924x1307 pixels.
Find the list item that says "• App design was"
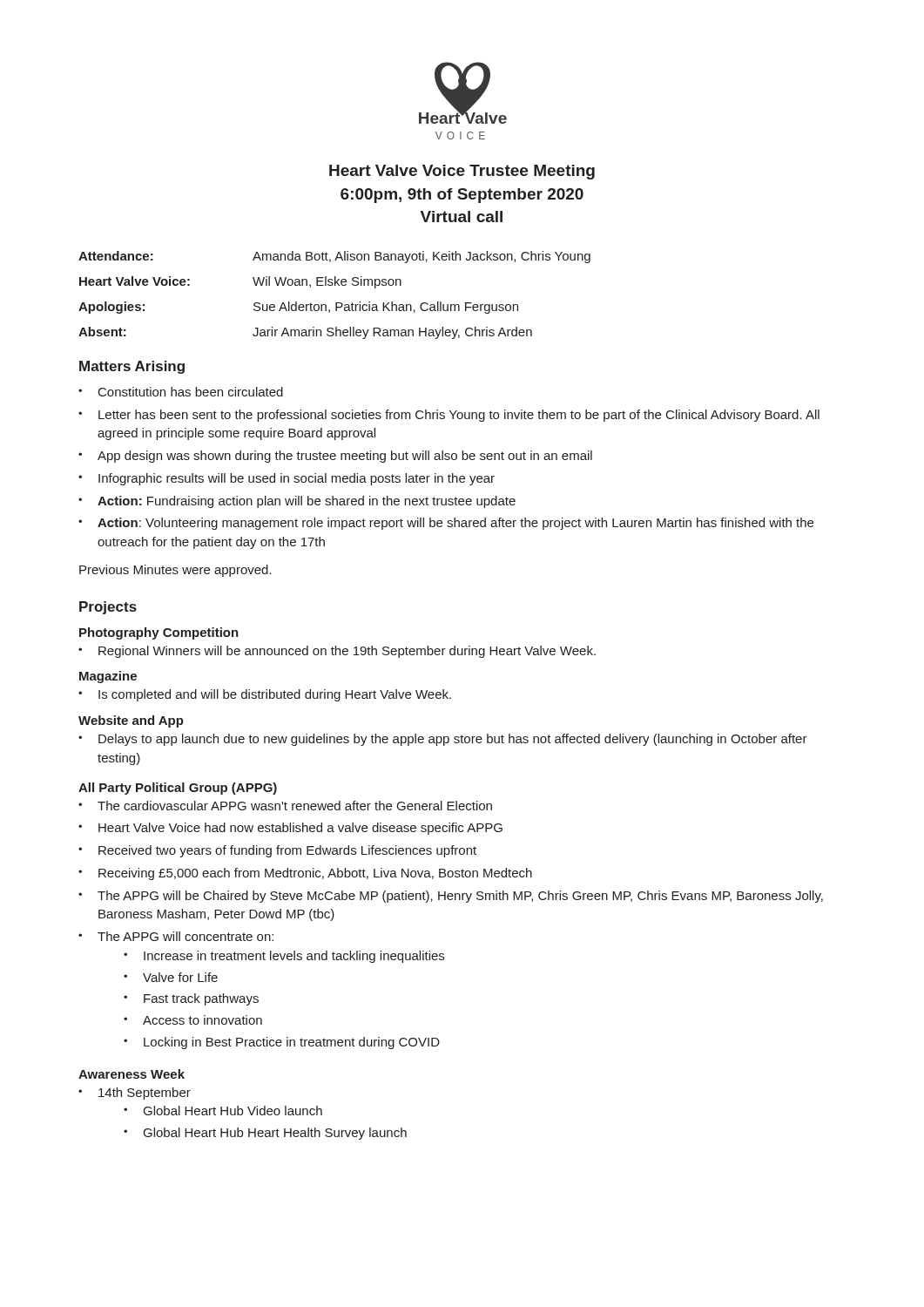pyautogui.click(x=462, y=456)
